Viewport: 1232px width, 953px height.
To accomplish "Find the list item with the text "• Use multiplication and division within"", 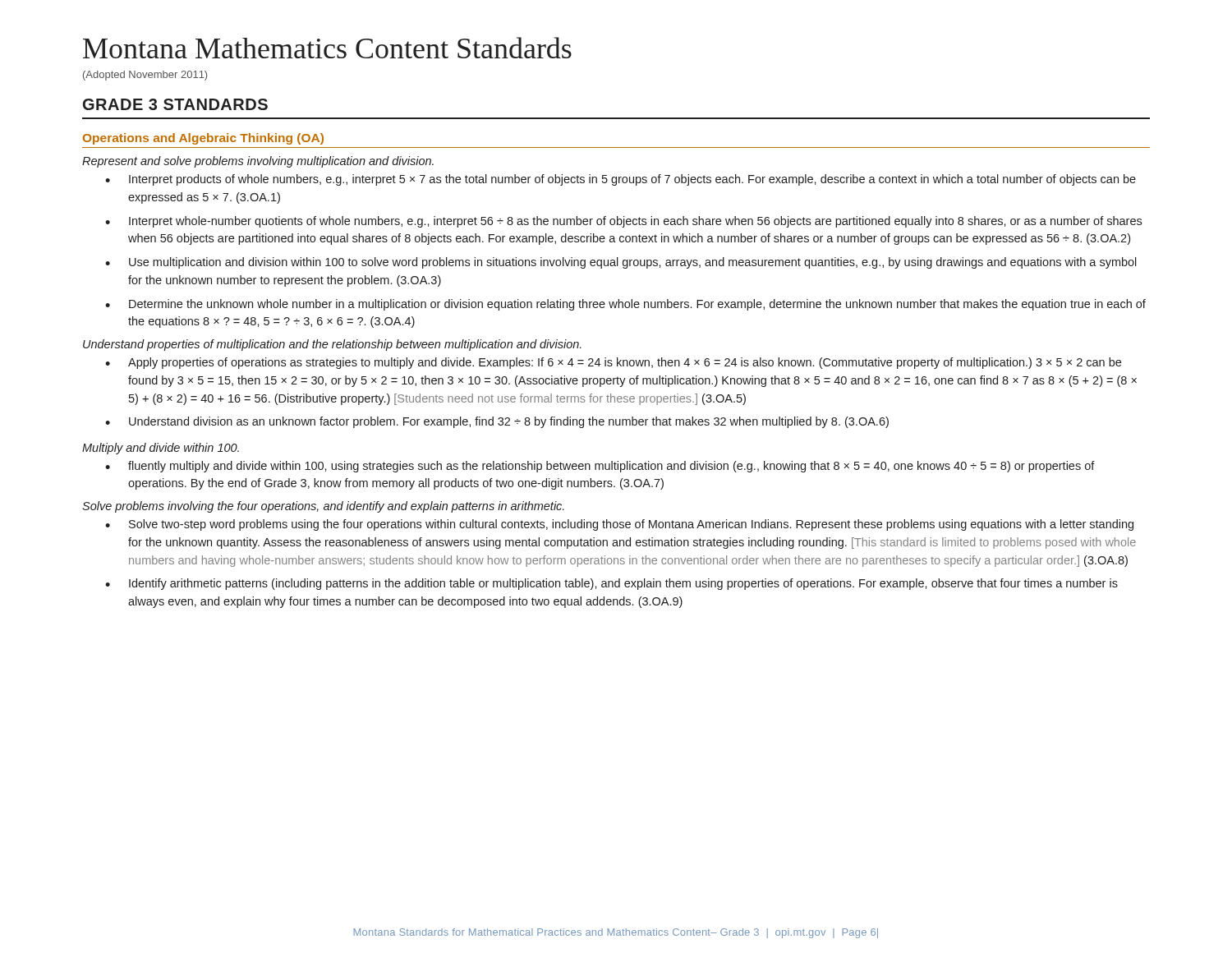I will pyautogui.click(x=616, y=272).
